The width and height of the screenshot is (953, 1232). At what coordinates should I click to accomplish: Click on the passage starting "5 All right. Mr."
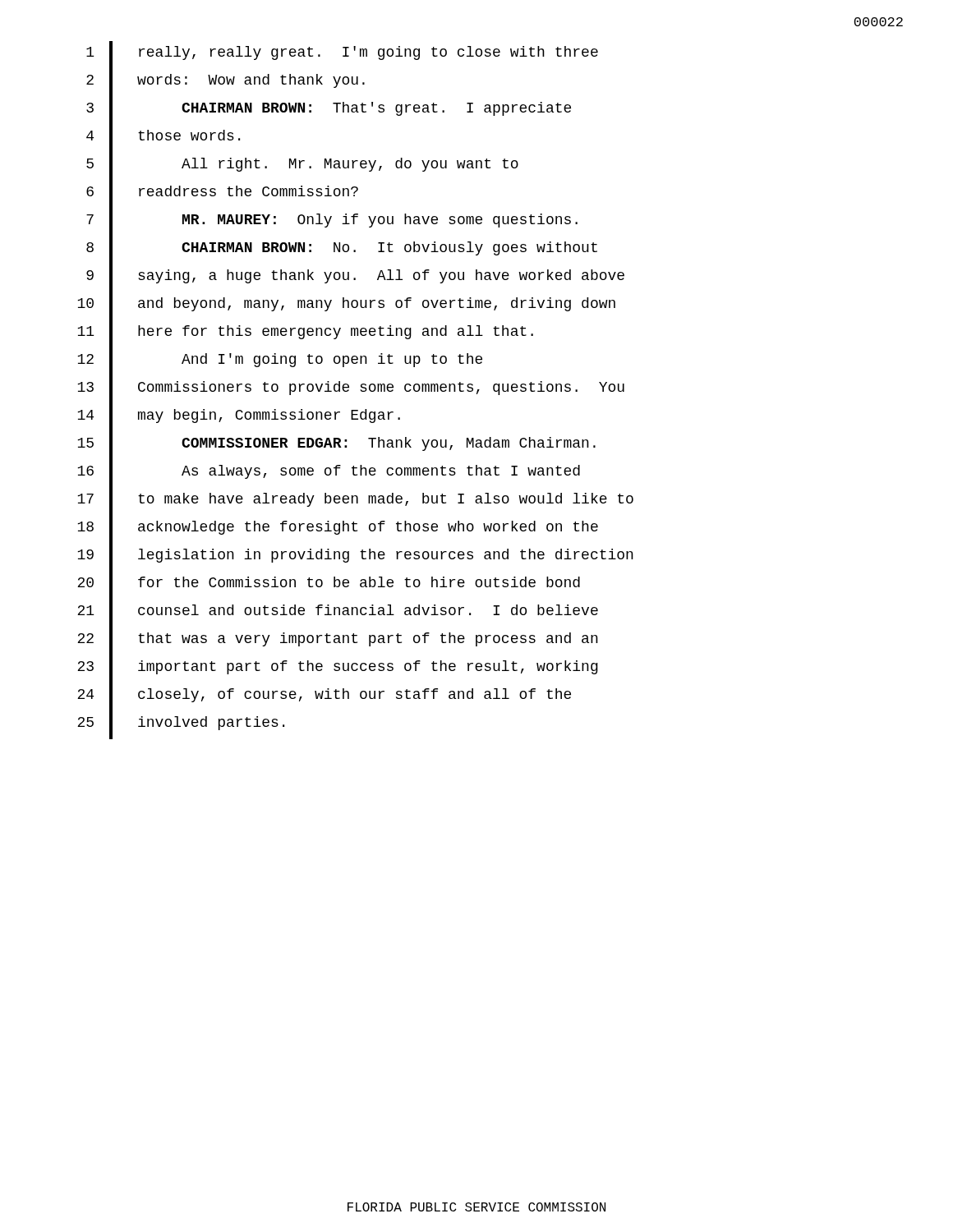point(284,167)
